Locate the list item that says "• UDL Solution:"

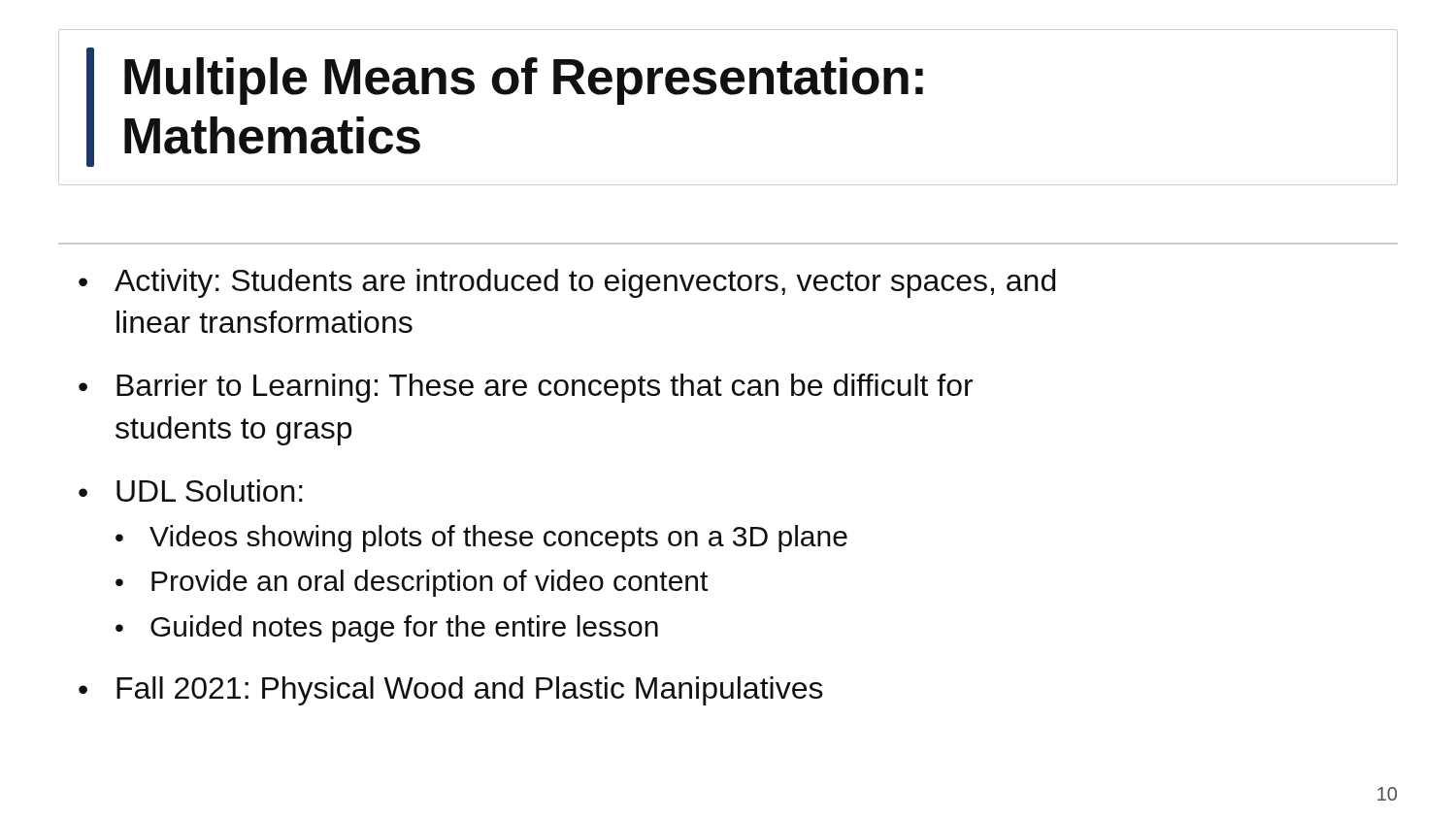point(191,491)
